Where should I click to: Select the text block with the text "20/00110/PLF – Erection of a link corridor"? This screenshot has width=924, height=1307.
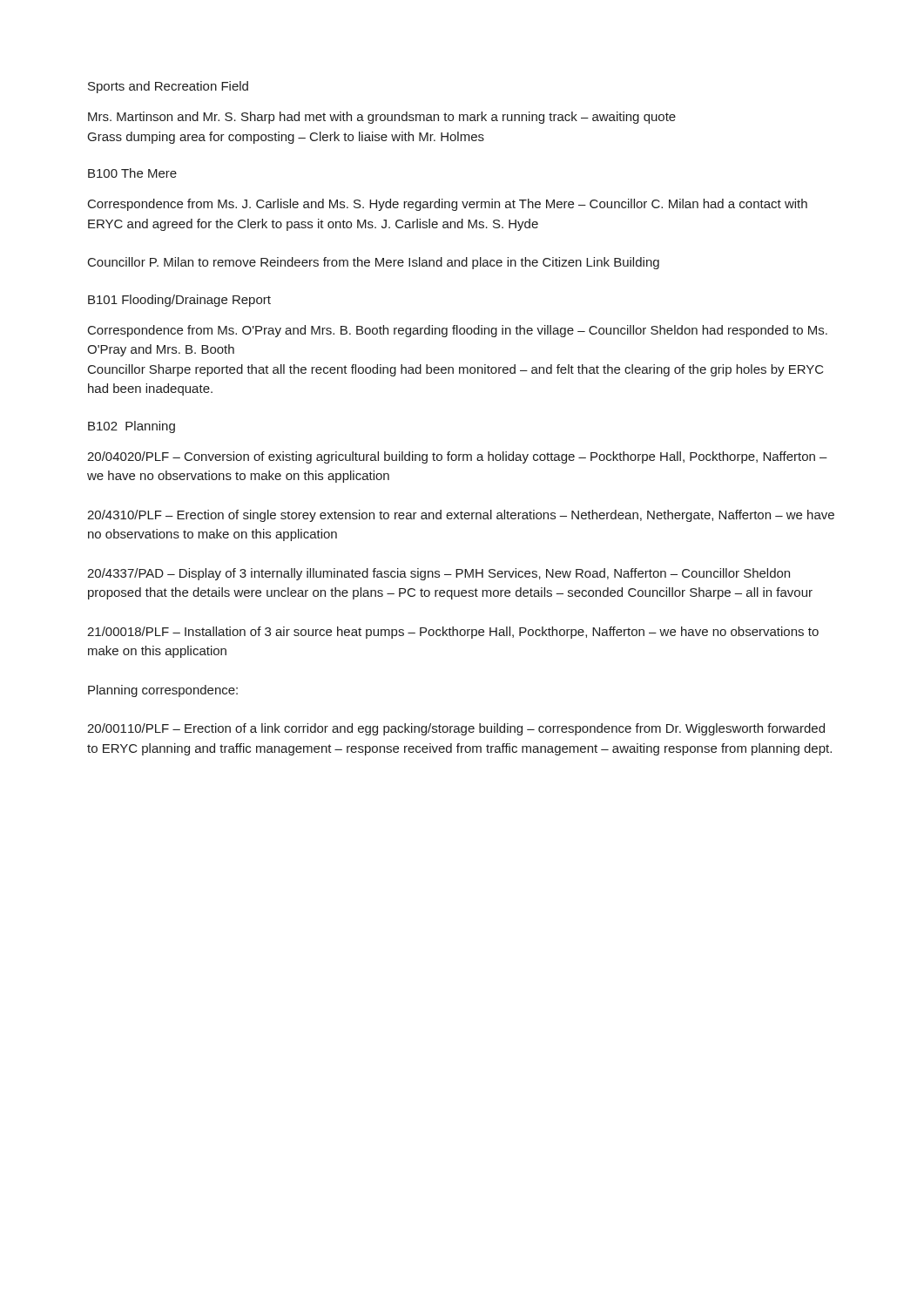462,738
